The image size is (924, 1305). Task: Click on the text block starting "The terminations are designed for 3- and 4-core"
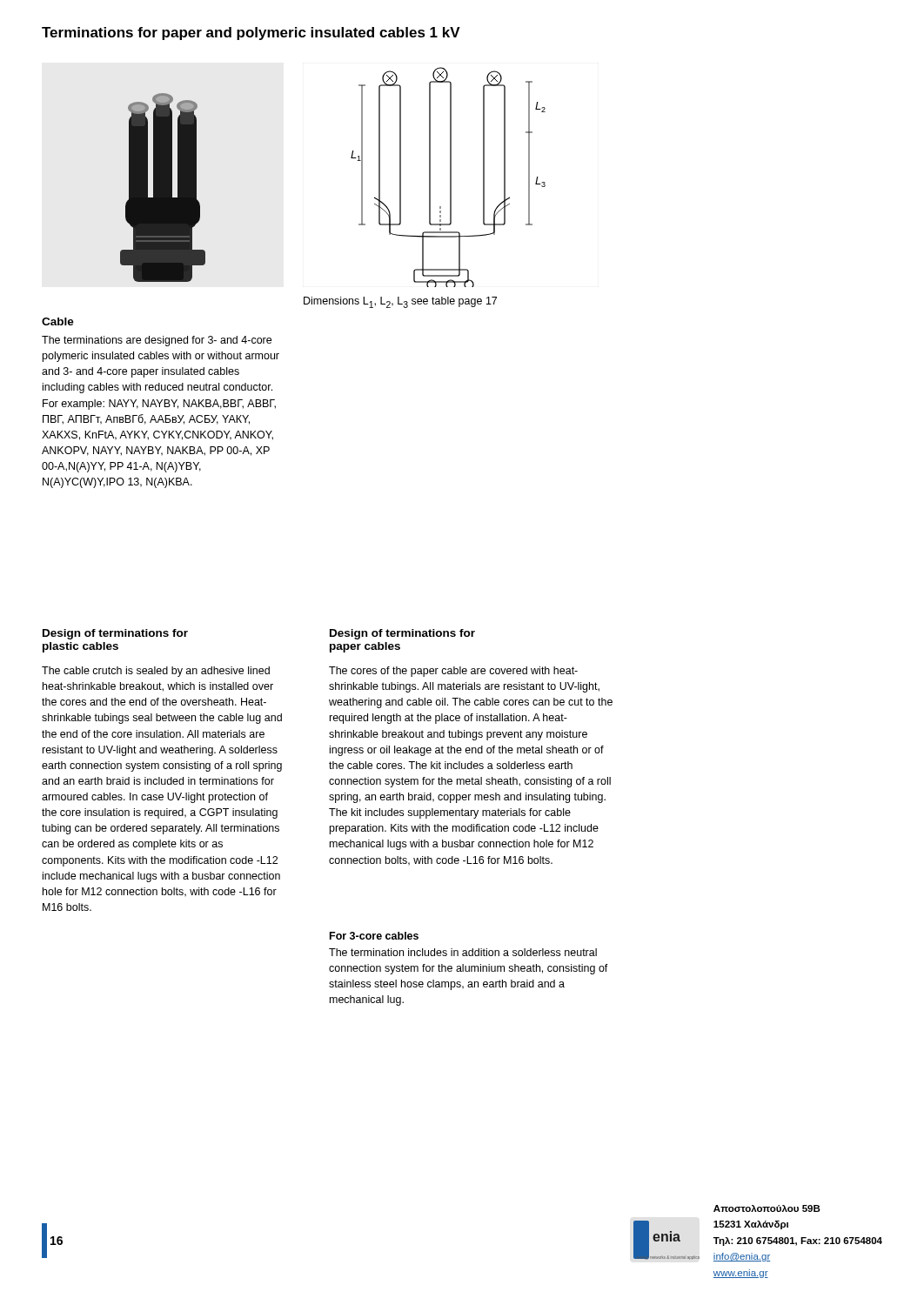(x=163, y=411)
